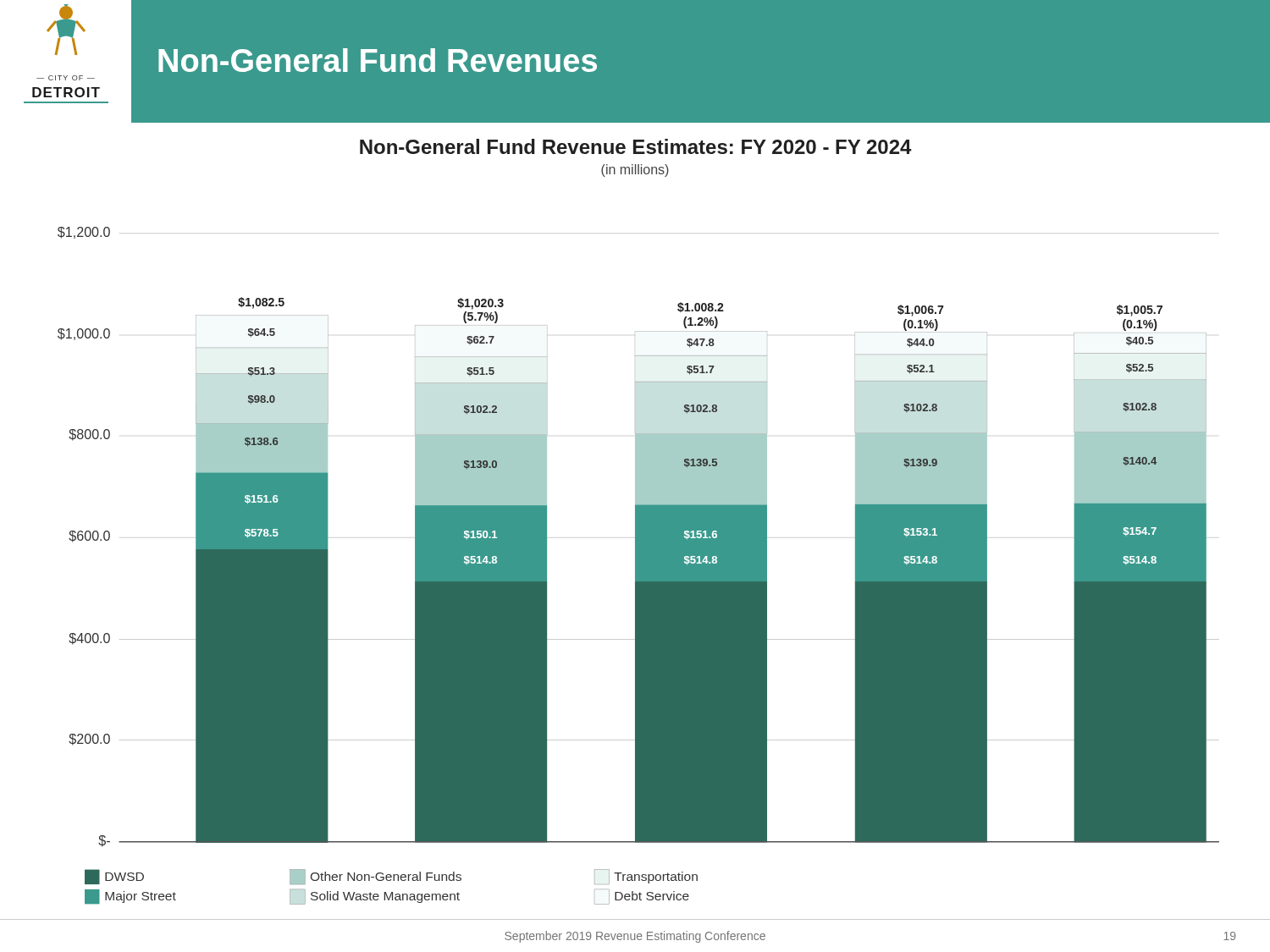1270x952 pixels.
Task: Point to "(in millions)"
Action: click(x=635, y=170)
